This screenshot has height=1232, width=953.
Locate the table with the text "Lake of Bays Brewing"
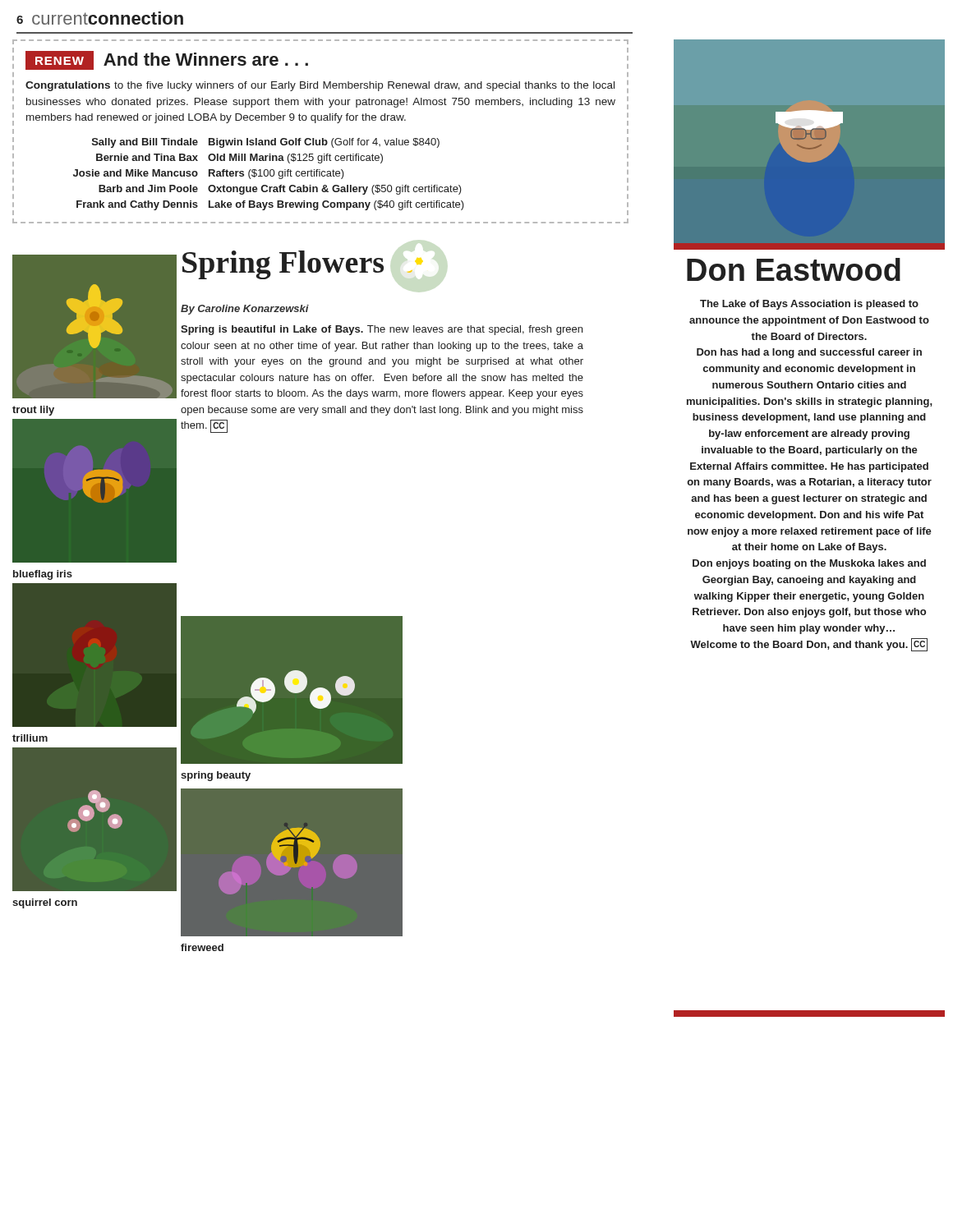pyautogui.click(x=320, y=173)
